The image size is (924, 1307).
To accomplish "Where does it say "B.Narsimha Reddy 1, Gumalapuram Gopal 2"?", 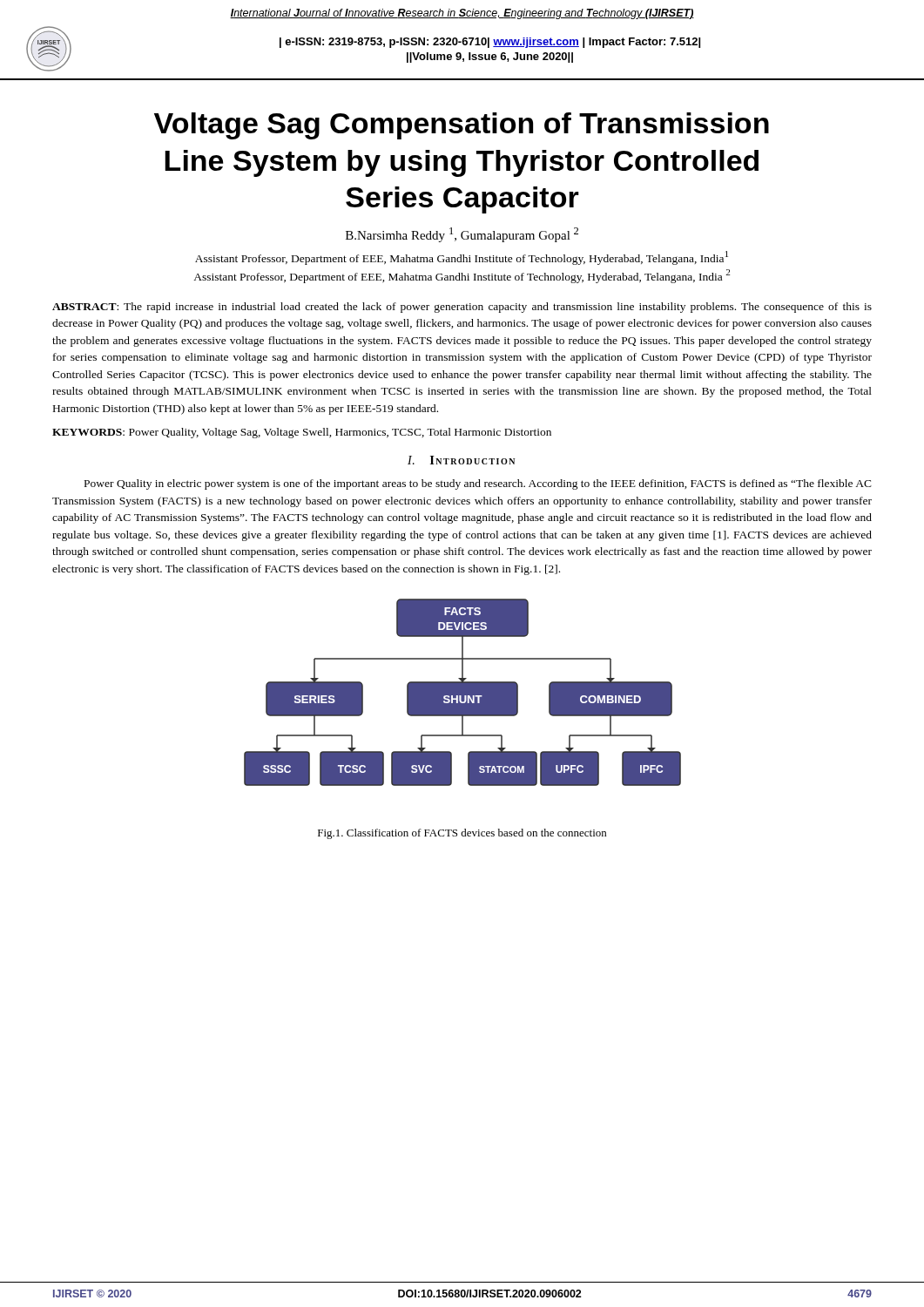I will [462, 233].
